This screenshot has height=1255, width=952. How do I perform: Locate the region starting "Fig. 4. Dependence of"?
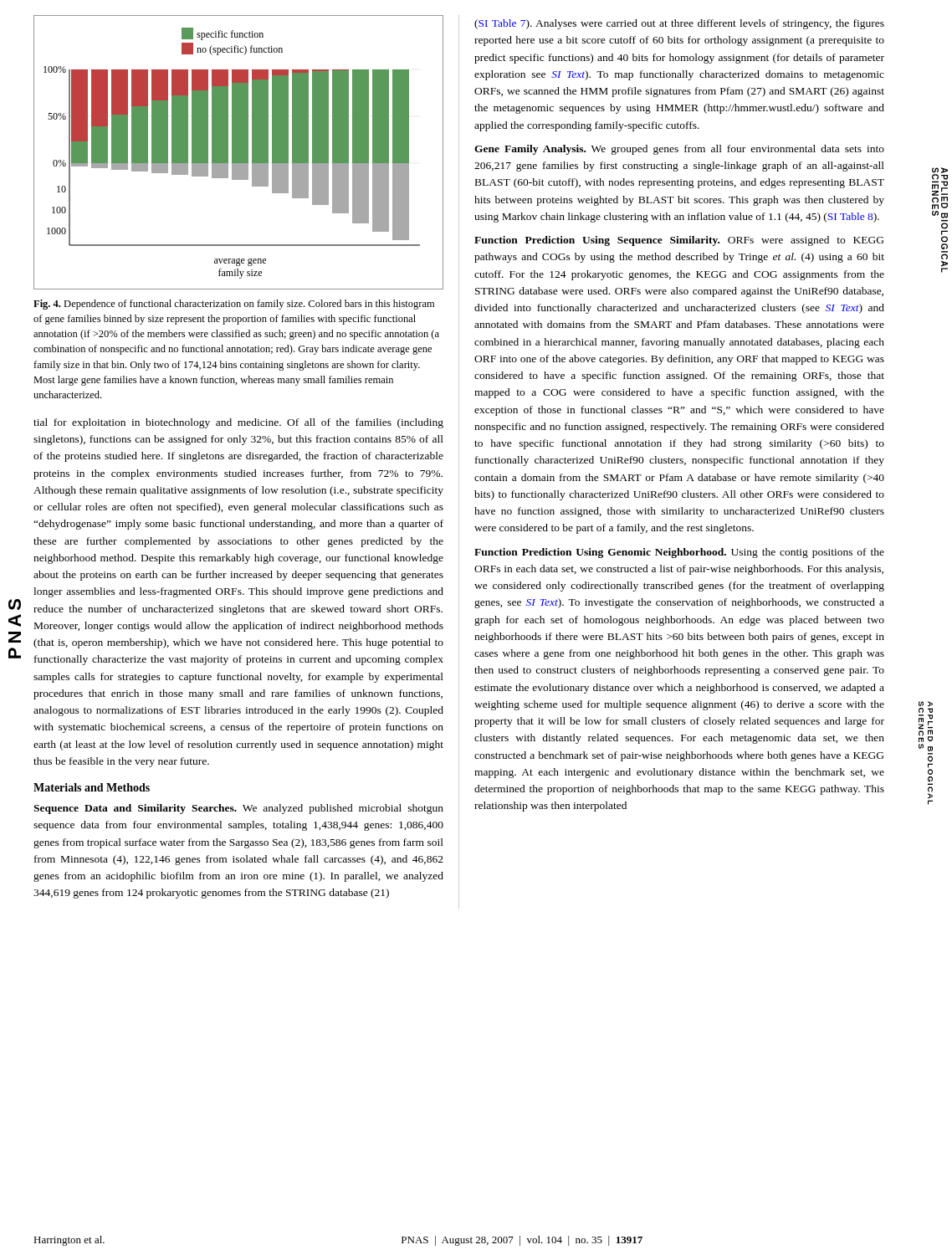pyautogui.click(x=236, y=349)
